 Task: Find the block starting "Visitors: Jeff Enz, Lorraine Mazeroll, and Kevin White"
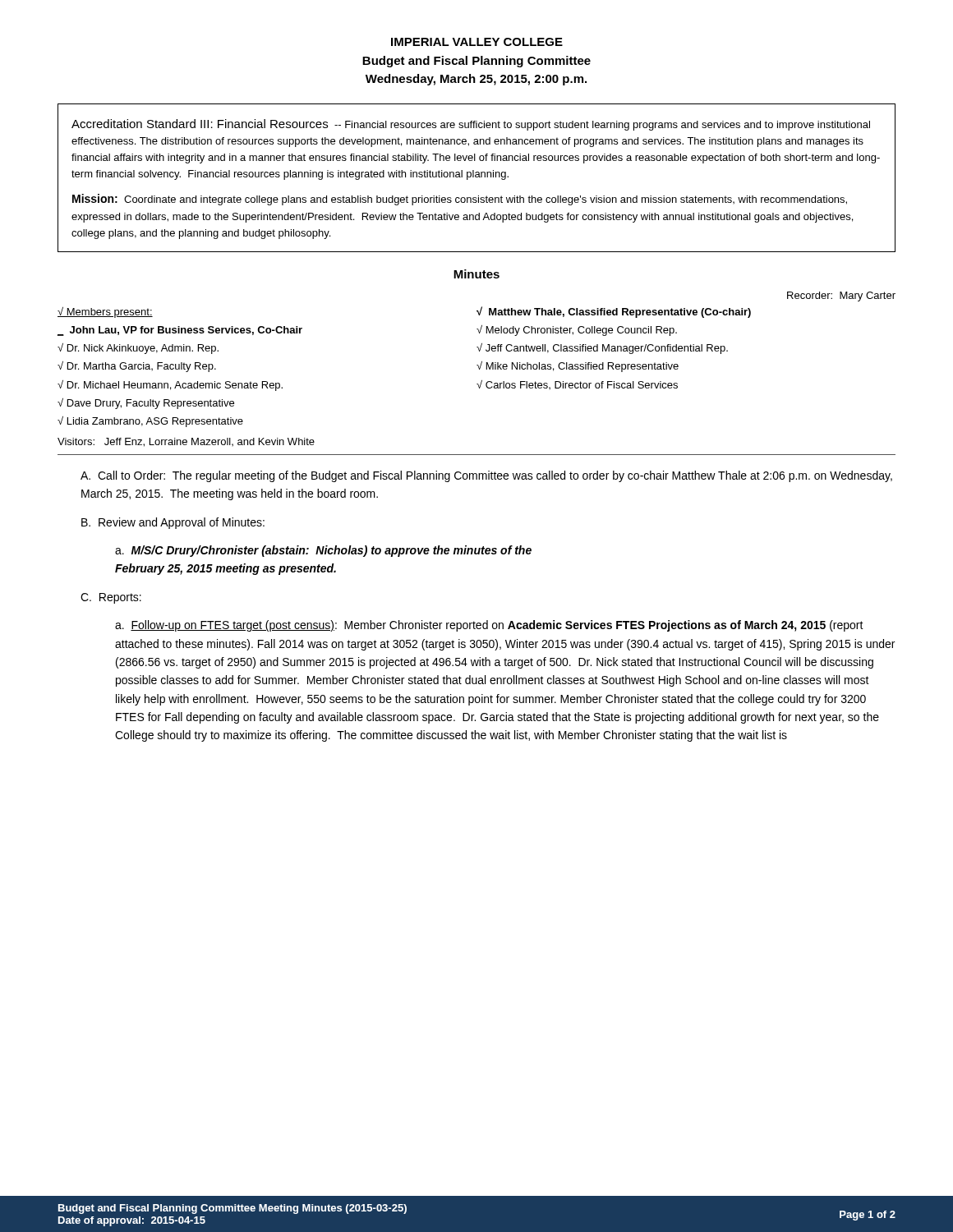click(186, 441)
